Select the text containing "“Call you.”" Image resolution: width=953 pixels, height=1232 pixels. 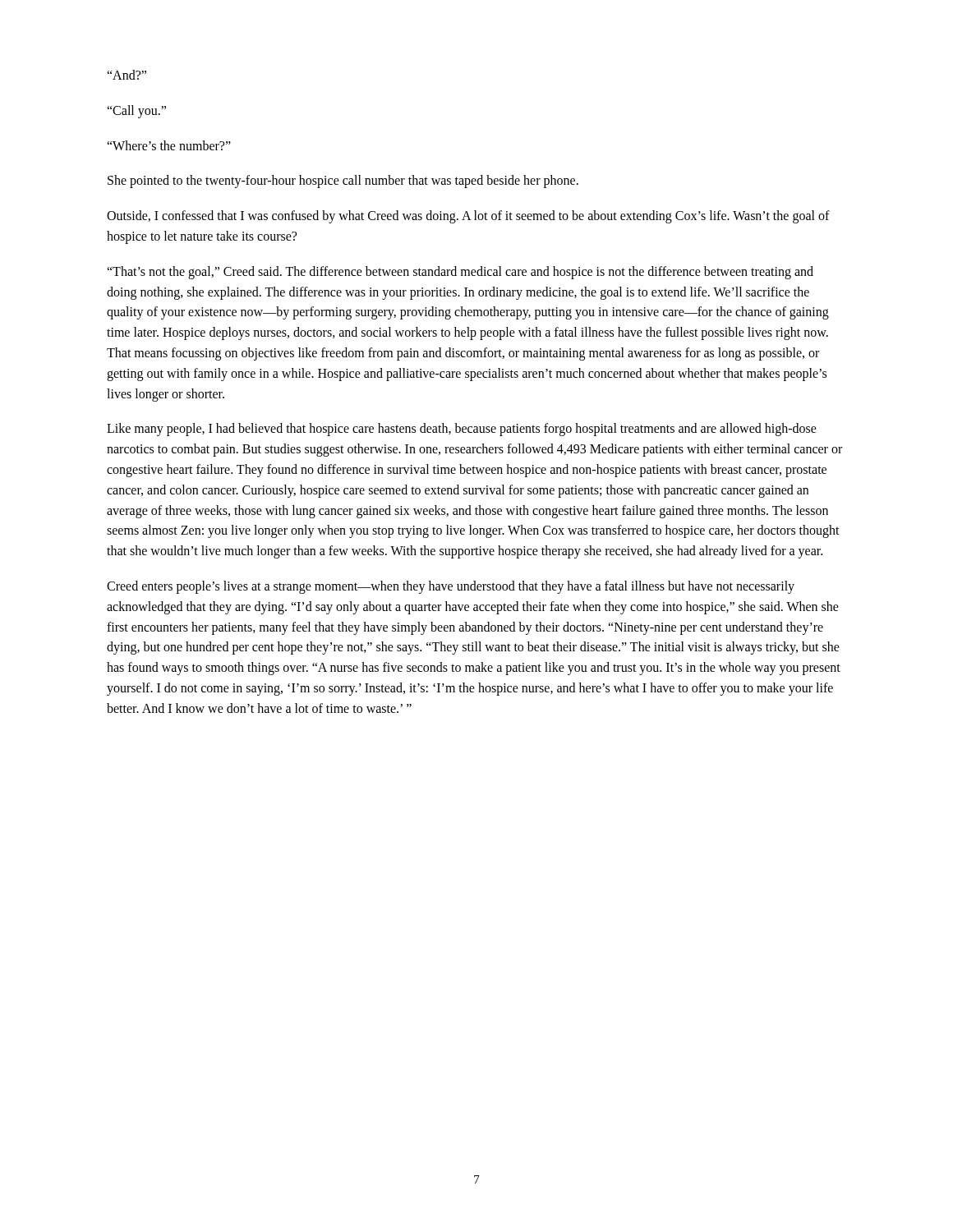point(137,110)
